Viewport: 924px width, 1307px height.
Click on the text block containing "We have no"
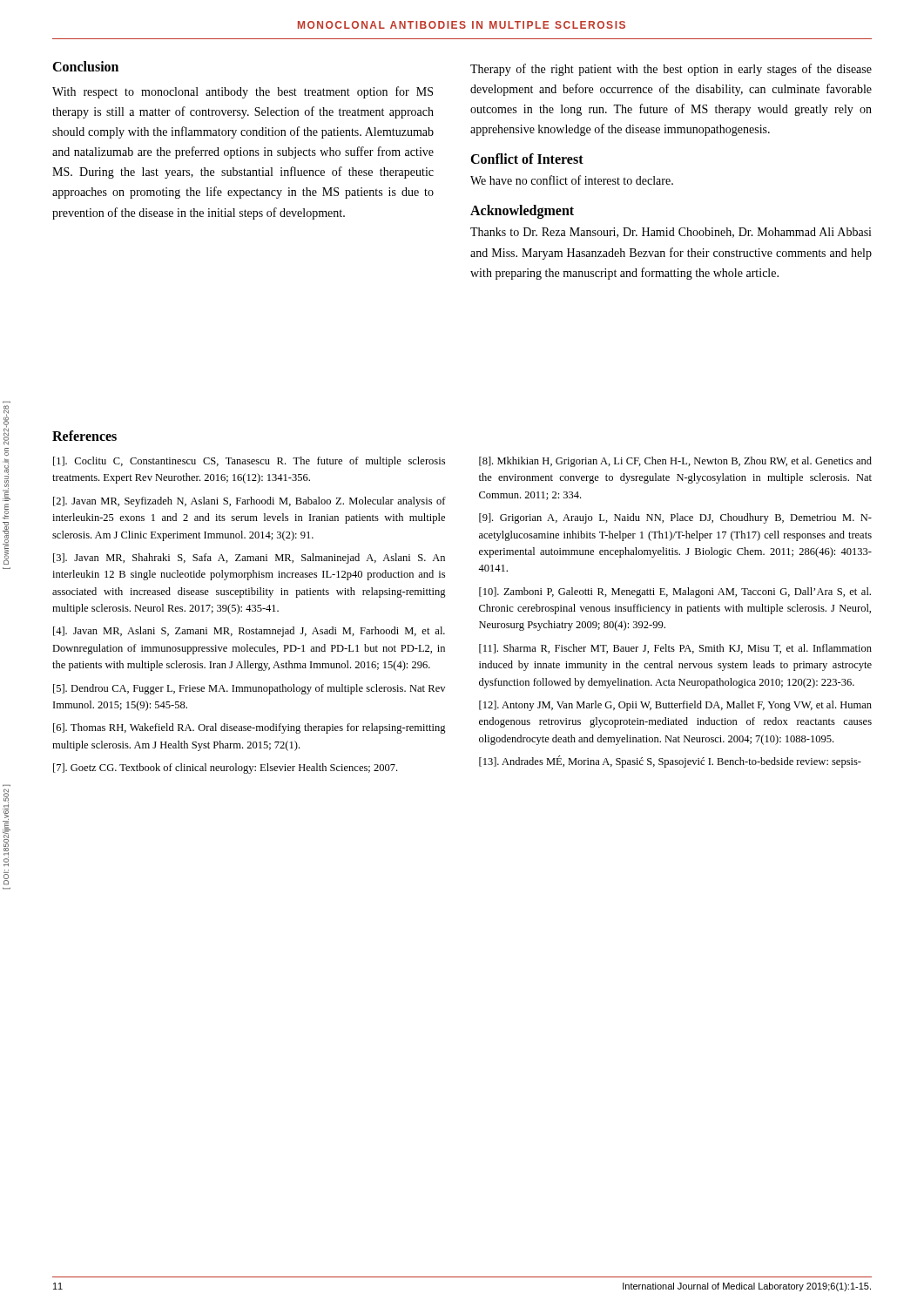(572, 181)
